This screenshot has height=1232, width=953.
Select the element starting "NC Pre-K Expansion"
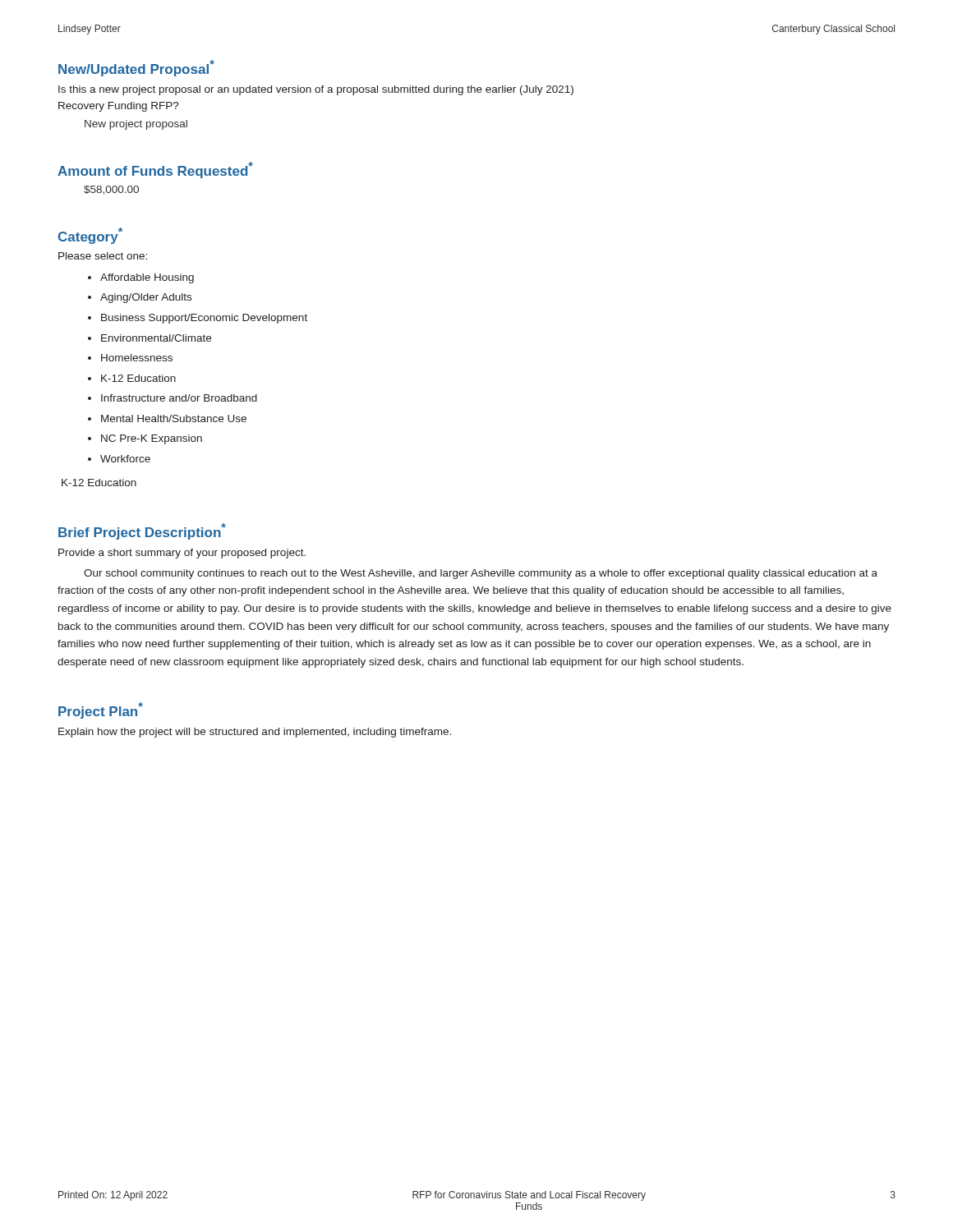click(x=151, y=439)
